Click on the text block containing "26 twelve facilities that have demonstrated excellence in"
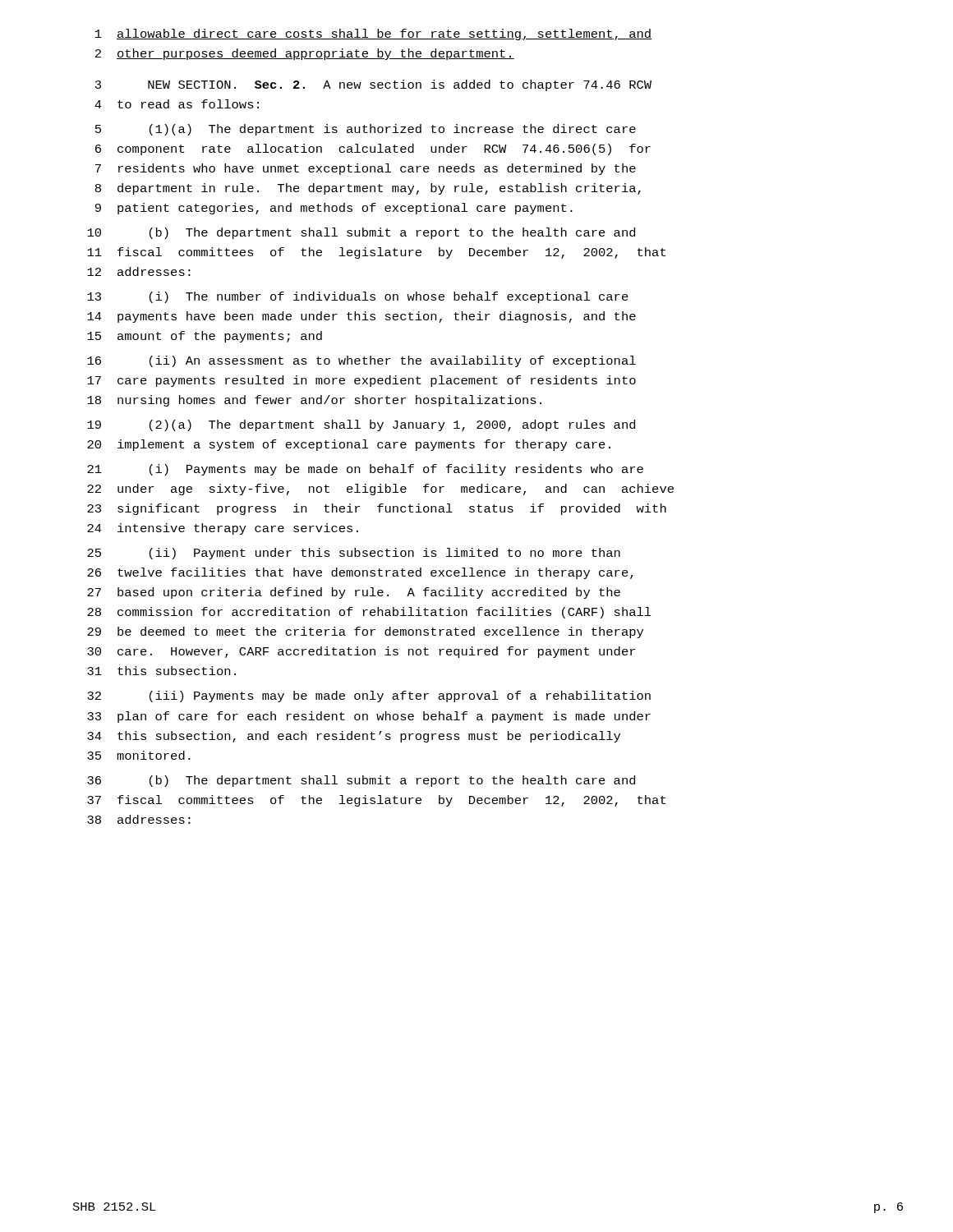 [x=488, y=574]
